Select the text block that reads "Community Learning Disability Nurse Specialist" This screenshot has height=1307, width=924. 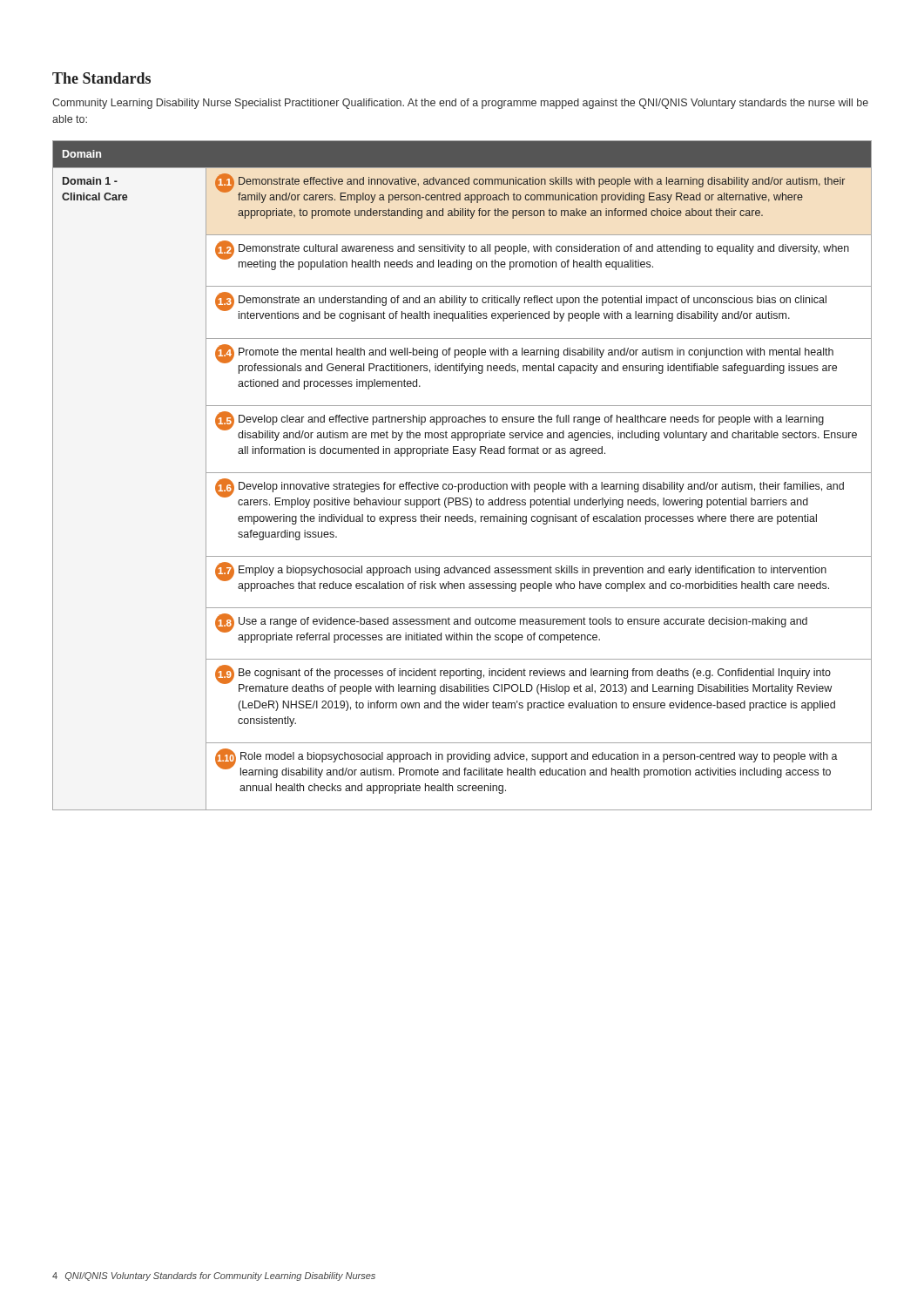(x=462, y=111)
